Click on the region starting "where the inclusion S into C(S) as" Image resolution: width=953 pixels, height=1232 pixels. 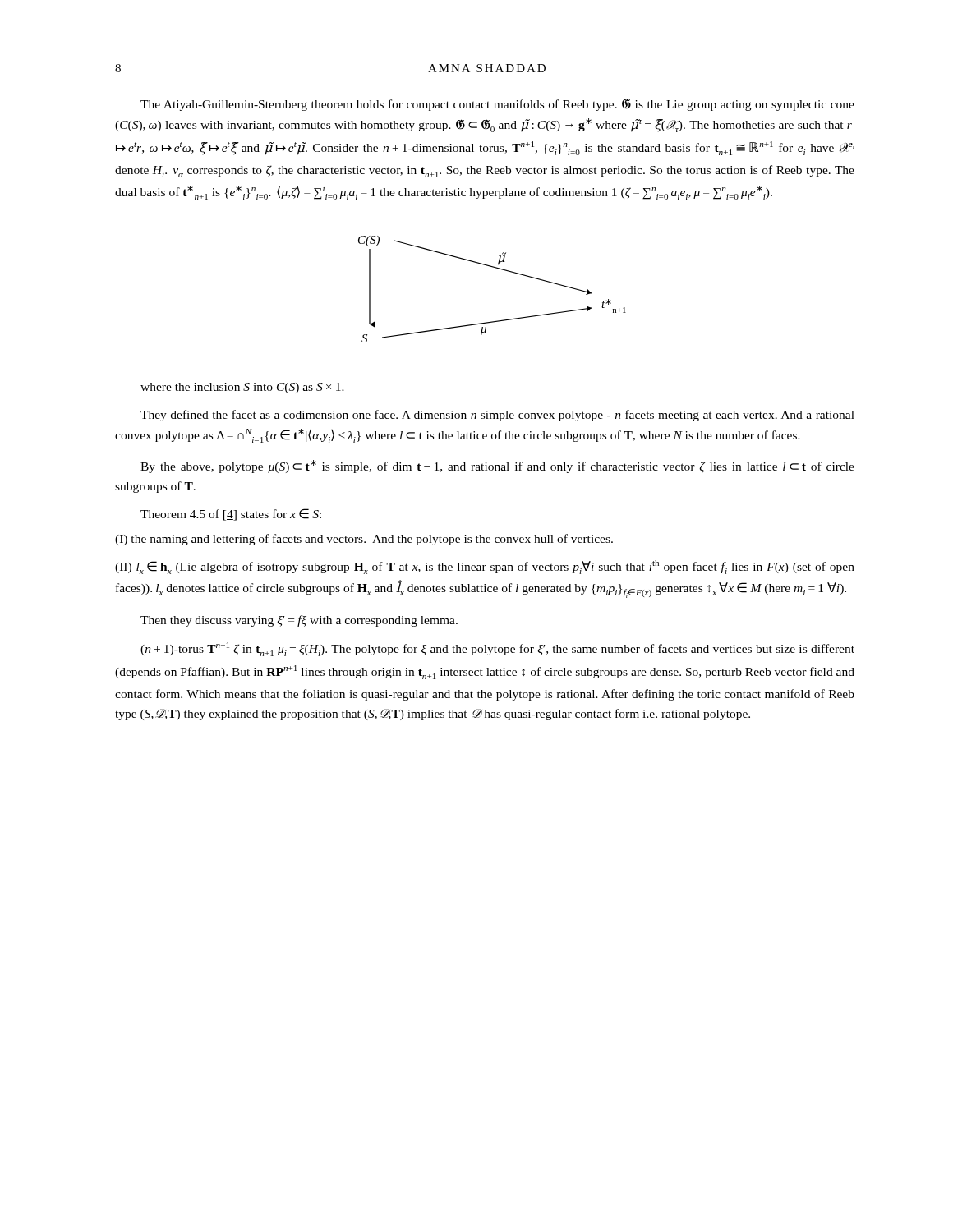point(242,386)
